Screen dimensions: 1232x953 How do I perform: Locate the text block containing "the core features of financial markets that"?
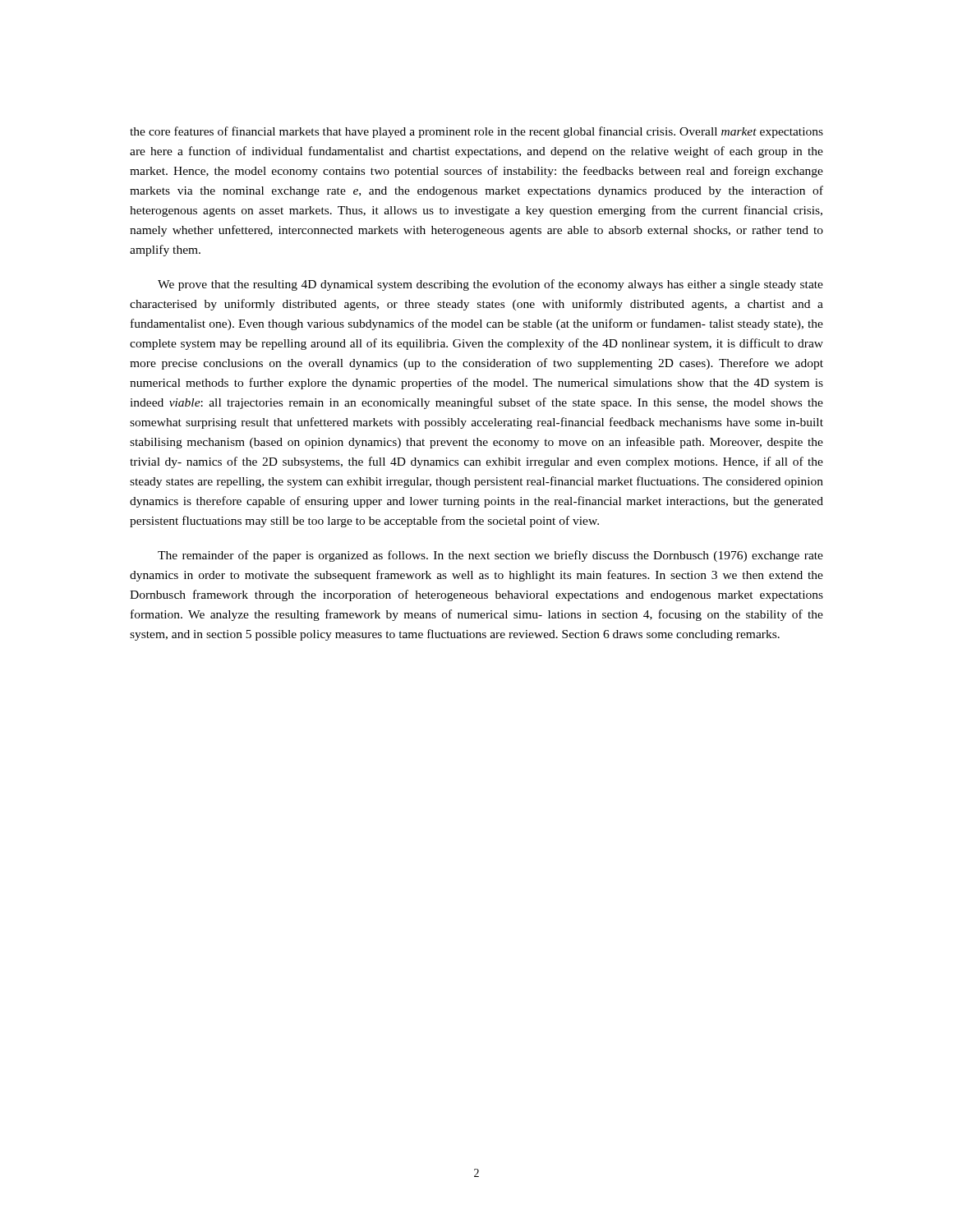pos(476,191)
